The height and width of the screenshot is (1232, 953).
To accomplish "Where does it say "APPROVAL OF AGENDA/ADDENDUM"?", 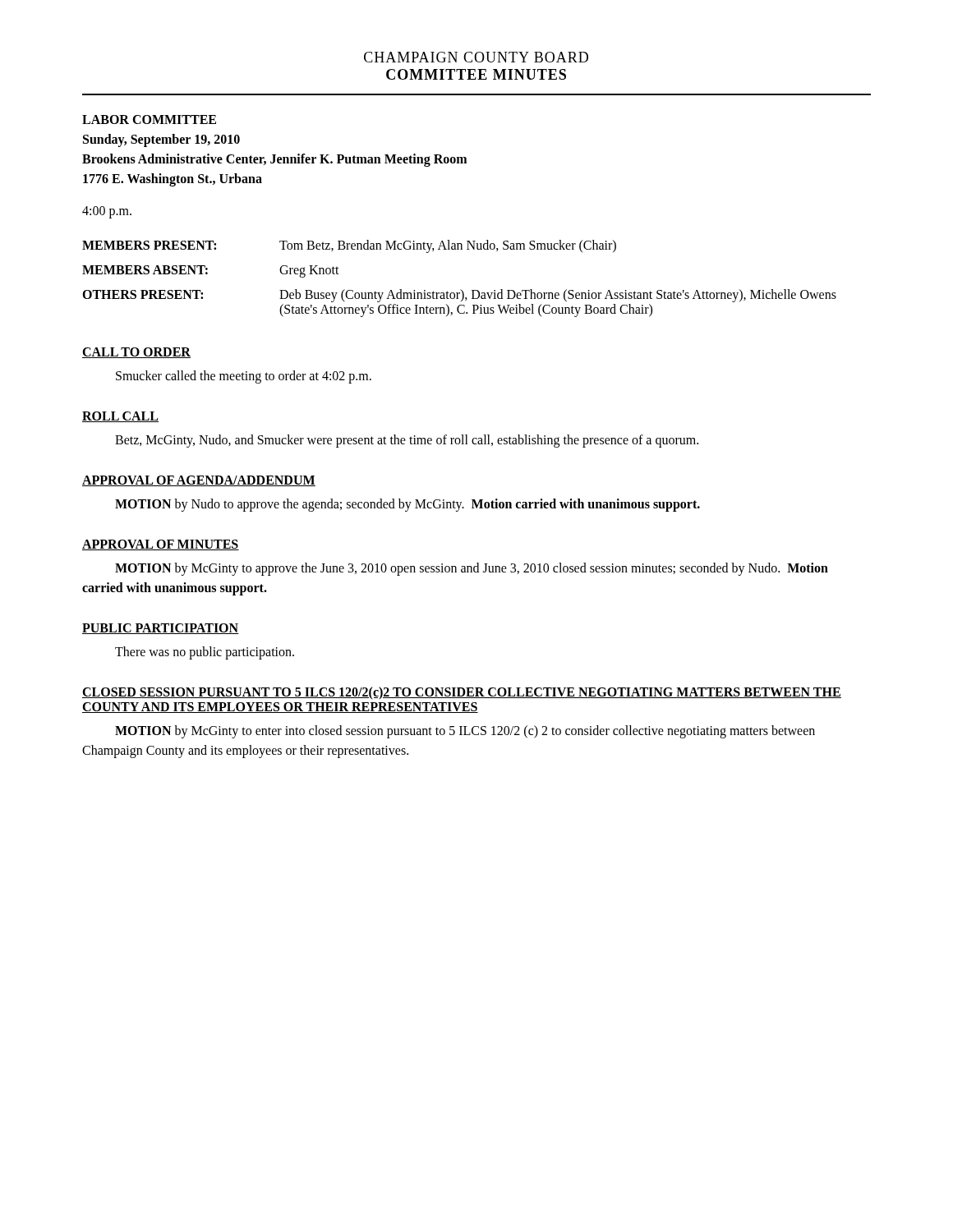I will [199, 480].
